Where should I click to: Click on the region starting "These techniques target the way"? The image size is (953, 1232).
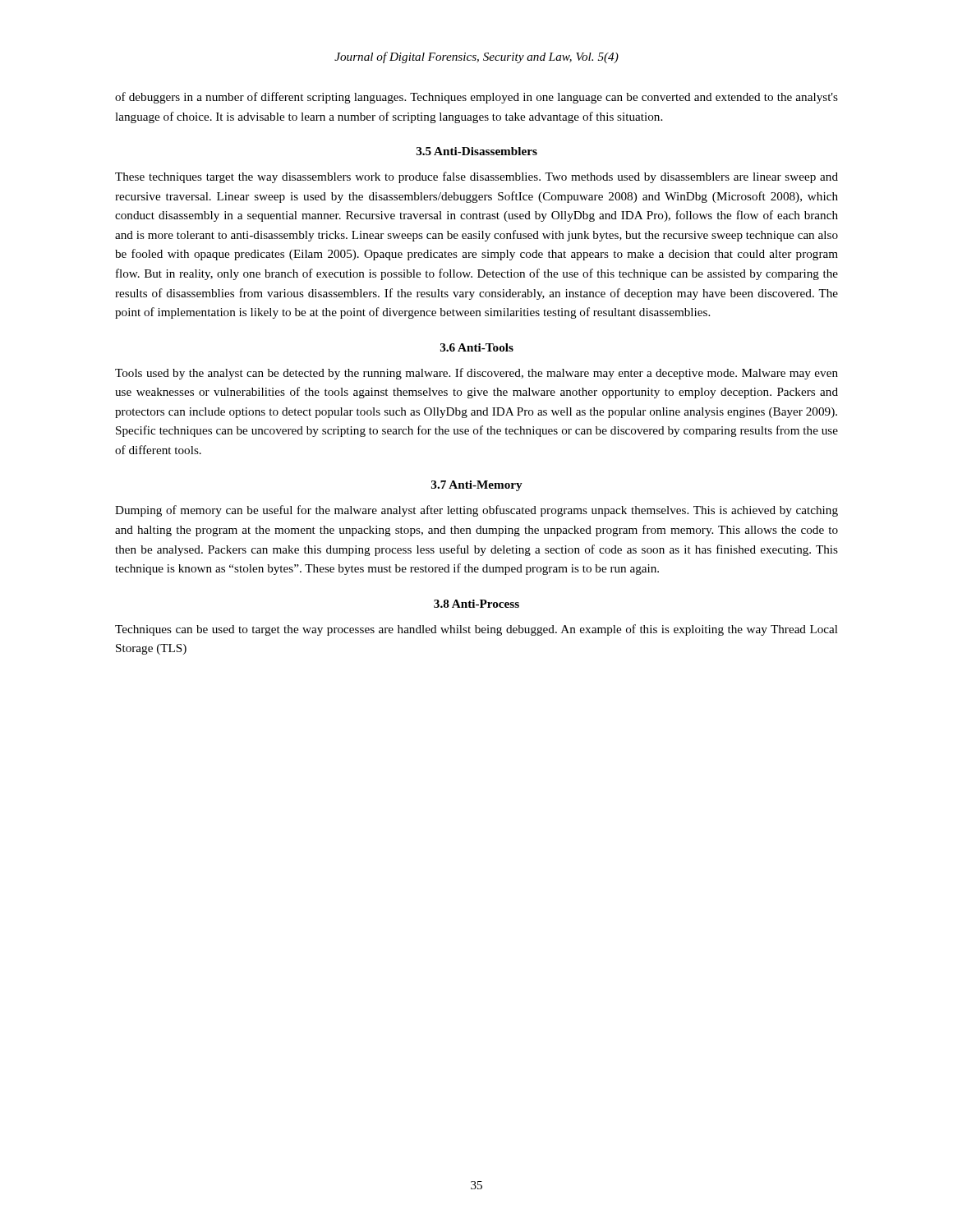point(476,244)
